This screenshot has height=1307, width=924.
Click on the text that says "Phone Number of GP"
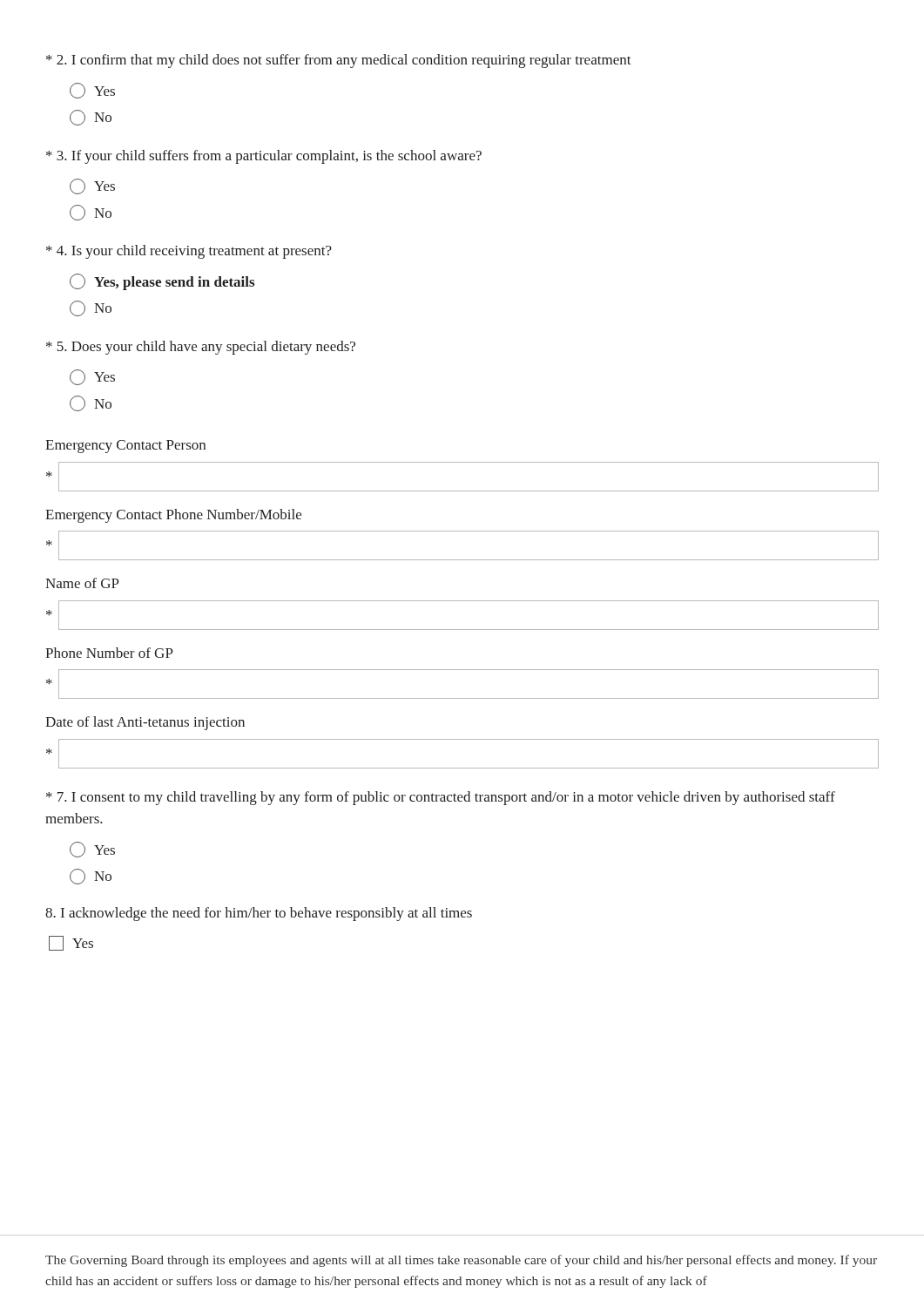pyautogui.click(x=109, y=653)
